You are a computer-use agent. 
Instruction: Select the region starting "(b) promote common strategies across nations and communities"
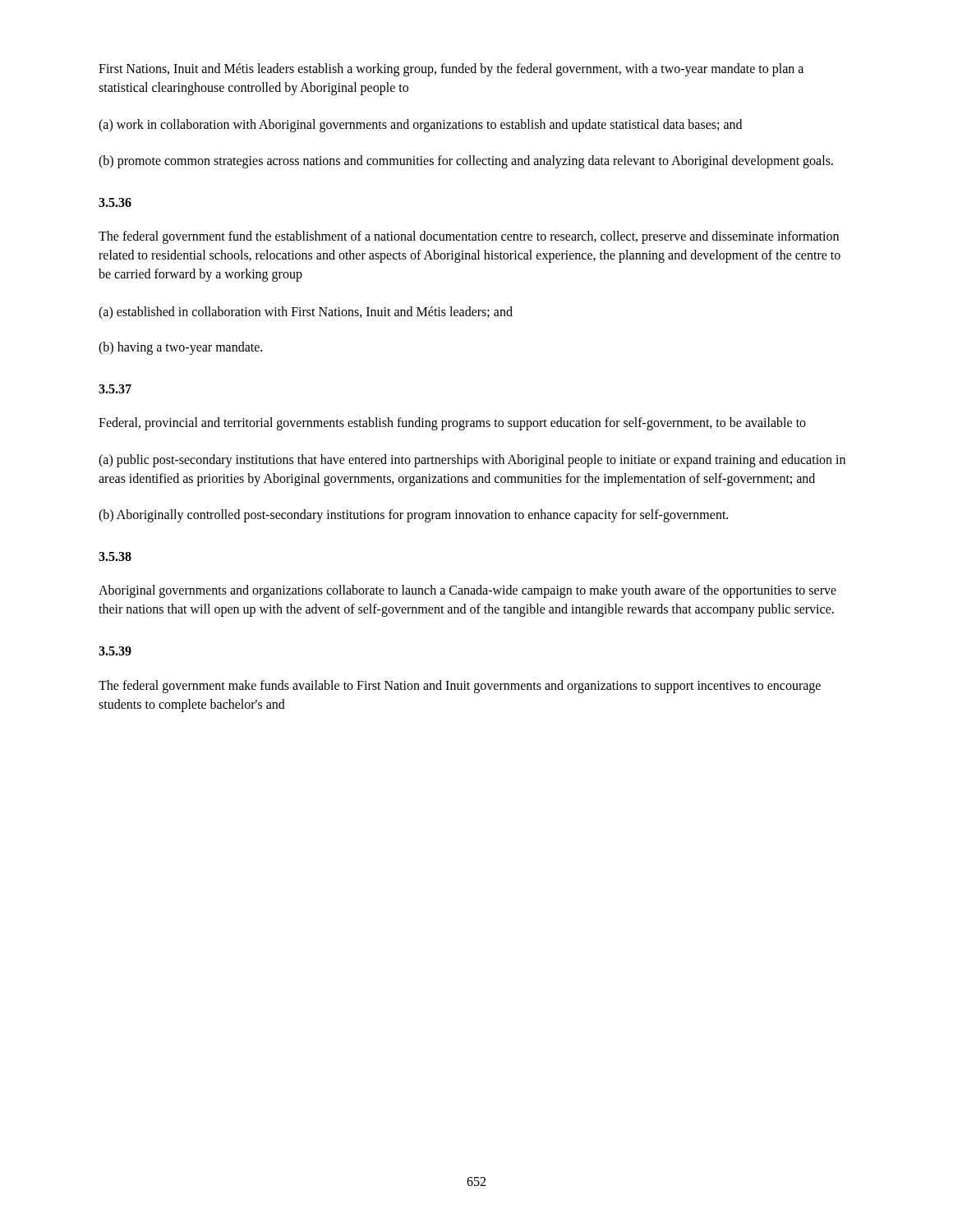466,160
